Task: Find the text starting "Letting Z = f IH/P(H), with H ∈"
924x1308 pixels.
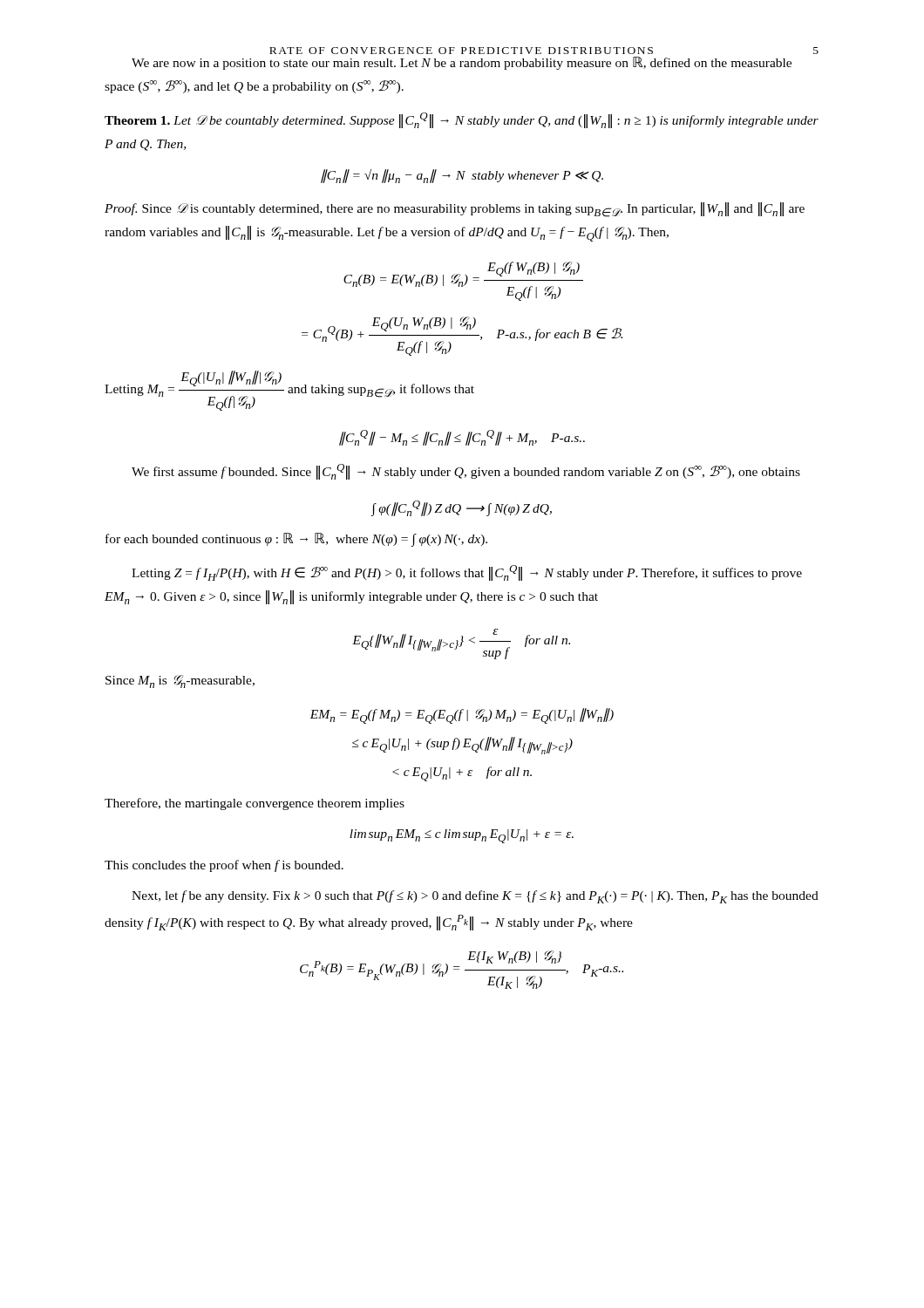Action: (462, 585)
